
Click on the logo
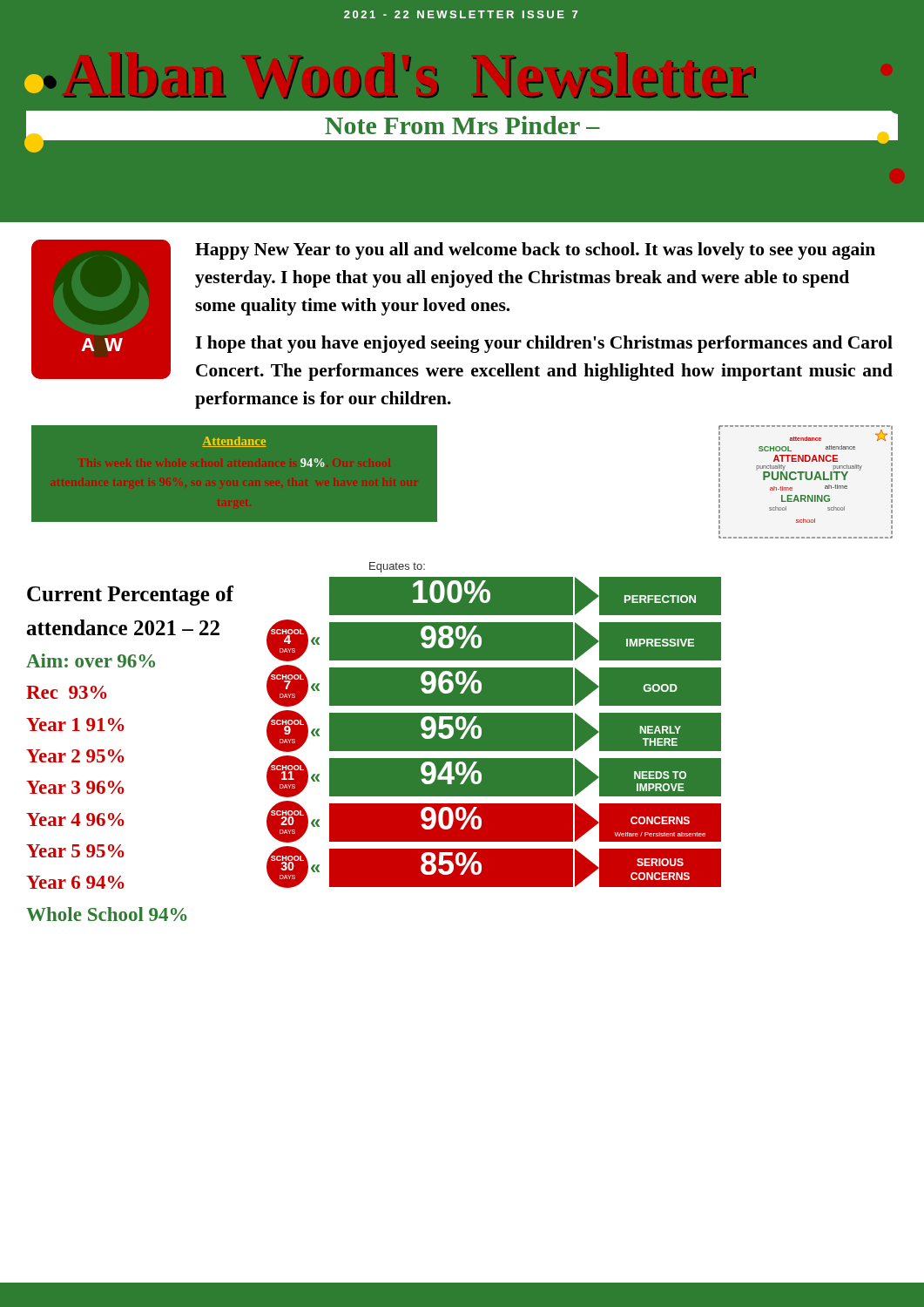click(x=101, y=309)
